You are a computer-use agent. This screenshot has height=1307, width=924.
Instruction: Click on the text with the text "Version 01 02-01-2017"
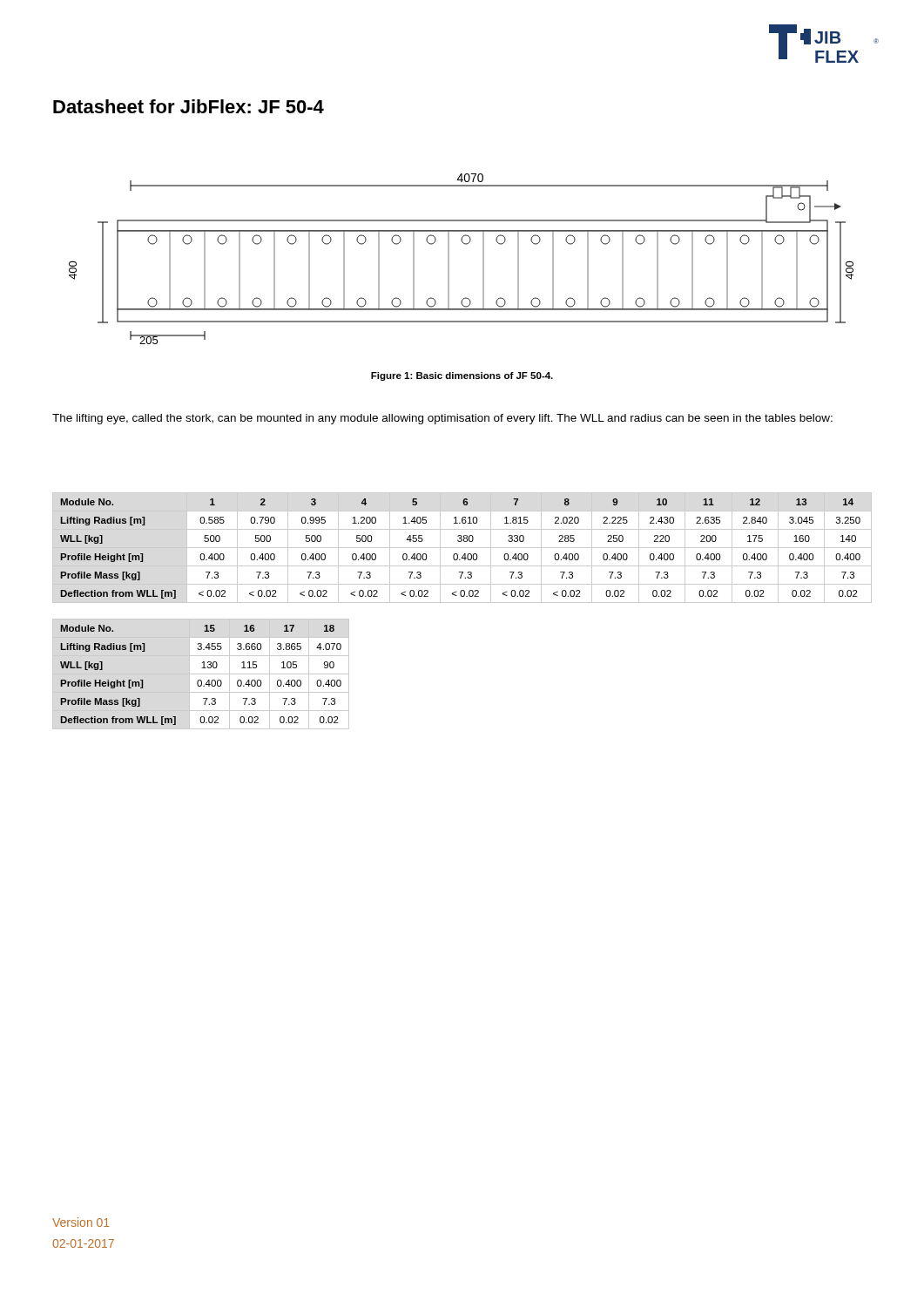(83, 1233)
